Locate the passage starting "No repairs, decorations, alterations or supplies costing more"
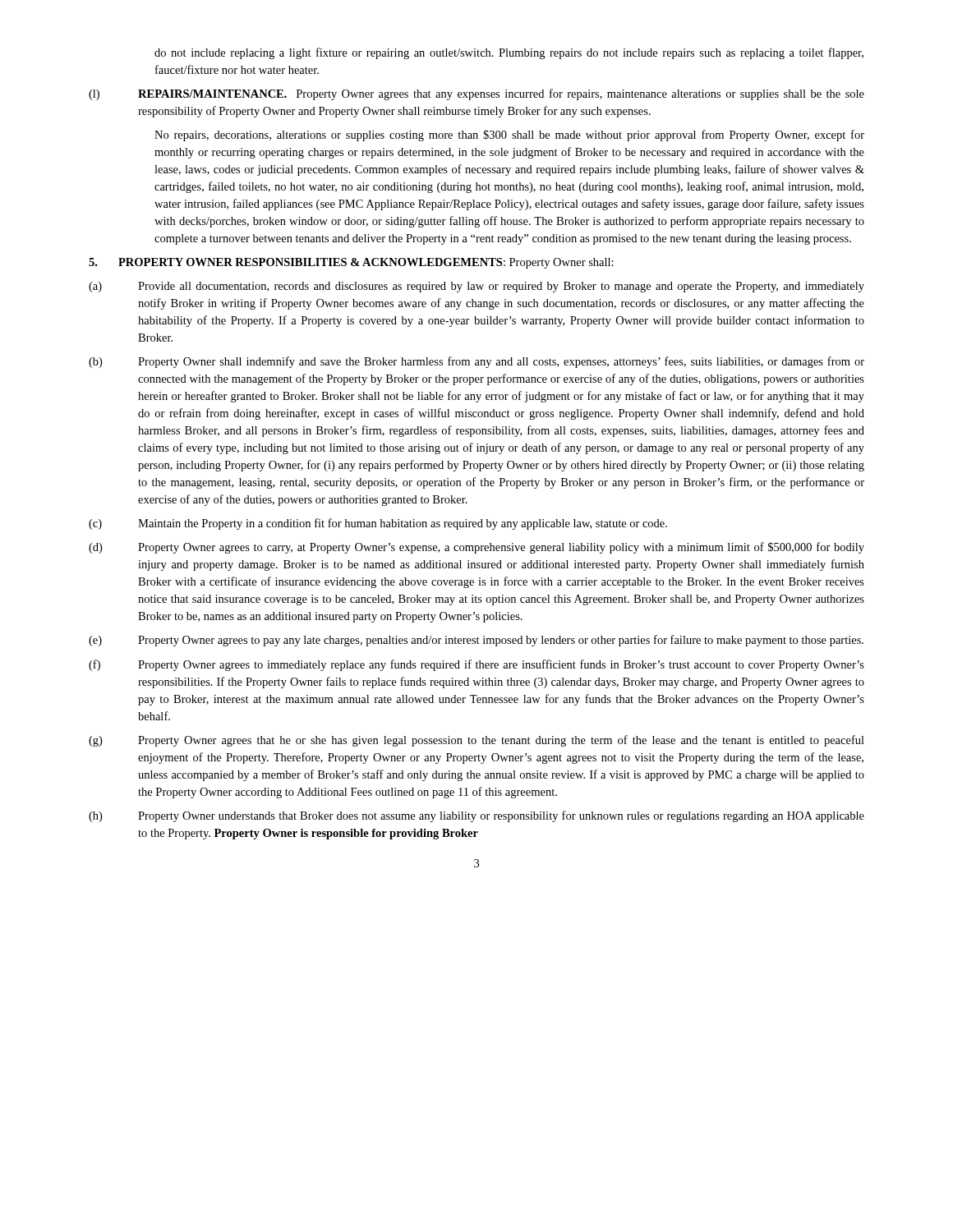Viewport: 953px width, 1232px height. [x=509, y=187]
